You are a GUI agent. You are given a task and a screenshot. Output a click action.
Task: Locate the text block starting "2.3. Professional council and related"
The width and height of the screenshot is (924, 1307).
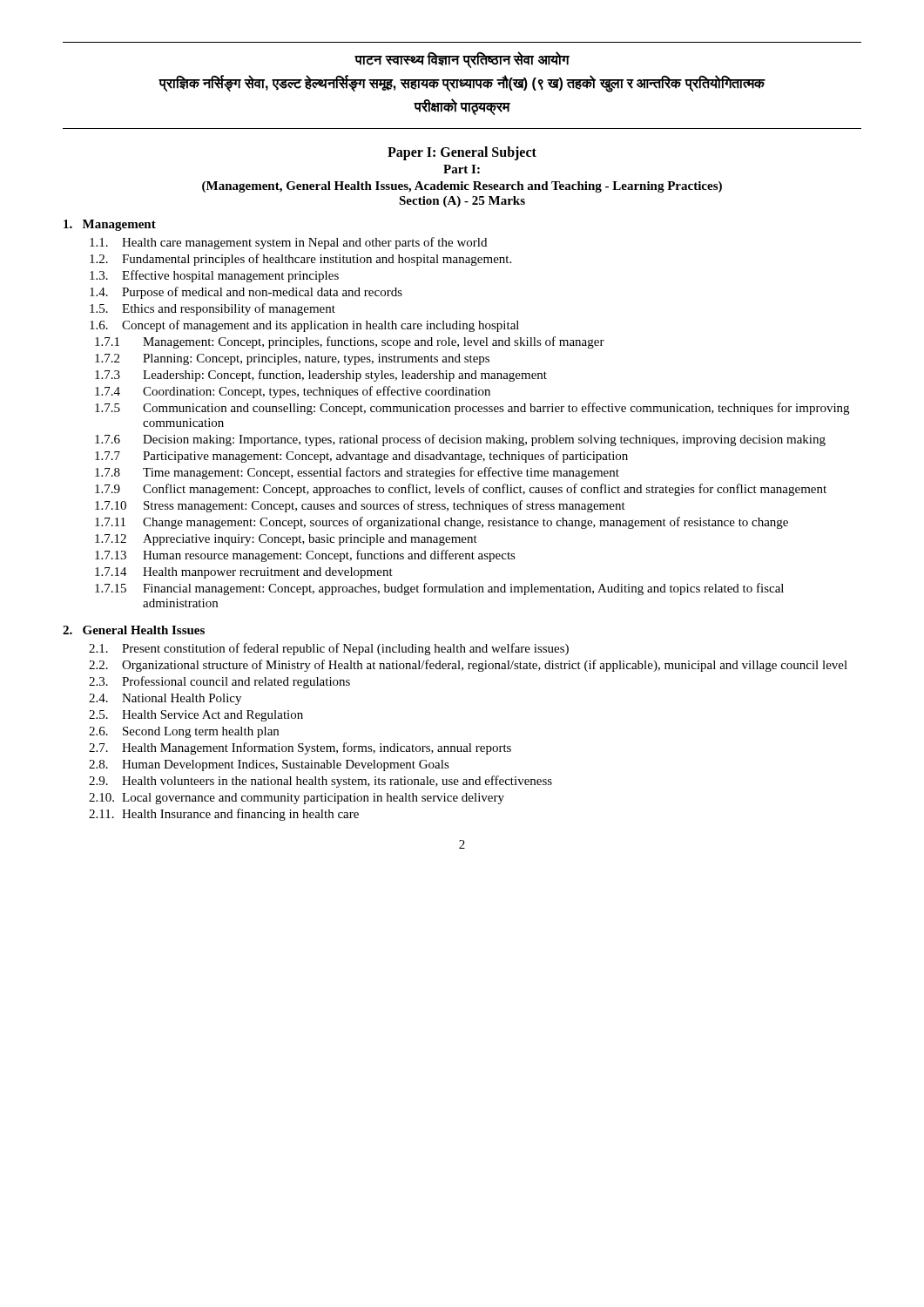coord(475,681)
